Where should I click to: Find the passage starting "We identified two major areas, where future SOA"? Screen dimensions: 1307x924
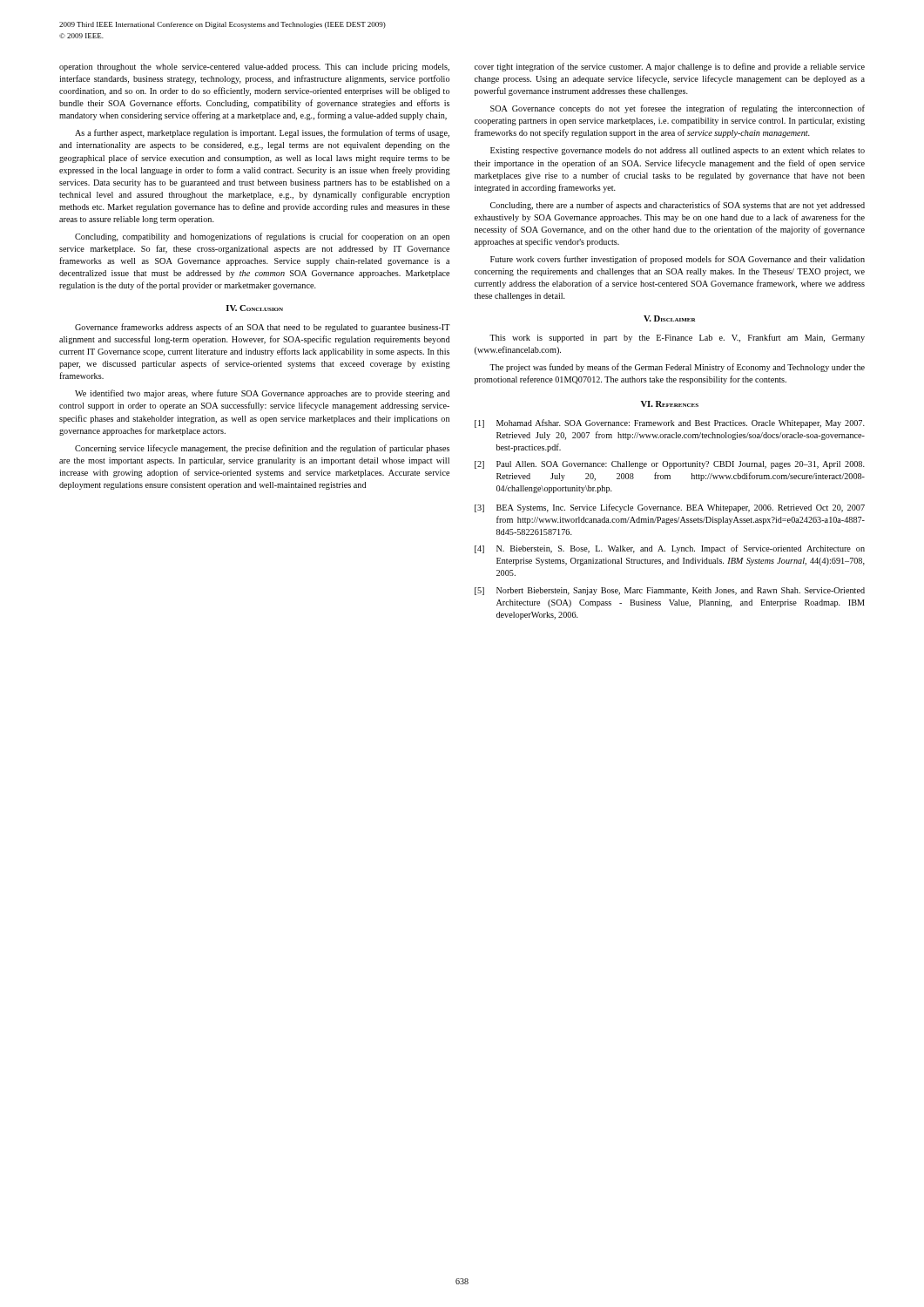click(x=255, y=412)
